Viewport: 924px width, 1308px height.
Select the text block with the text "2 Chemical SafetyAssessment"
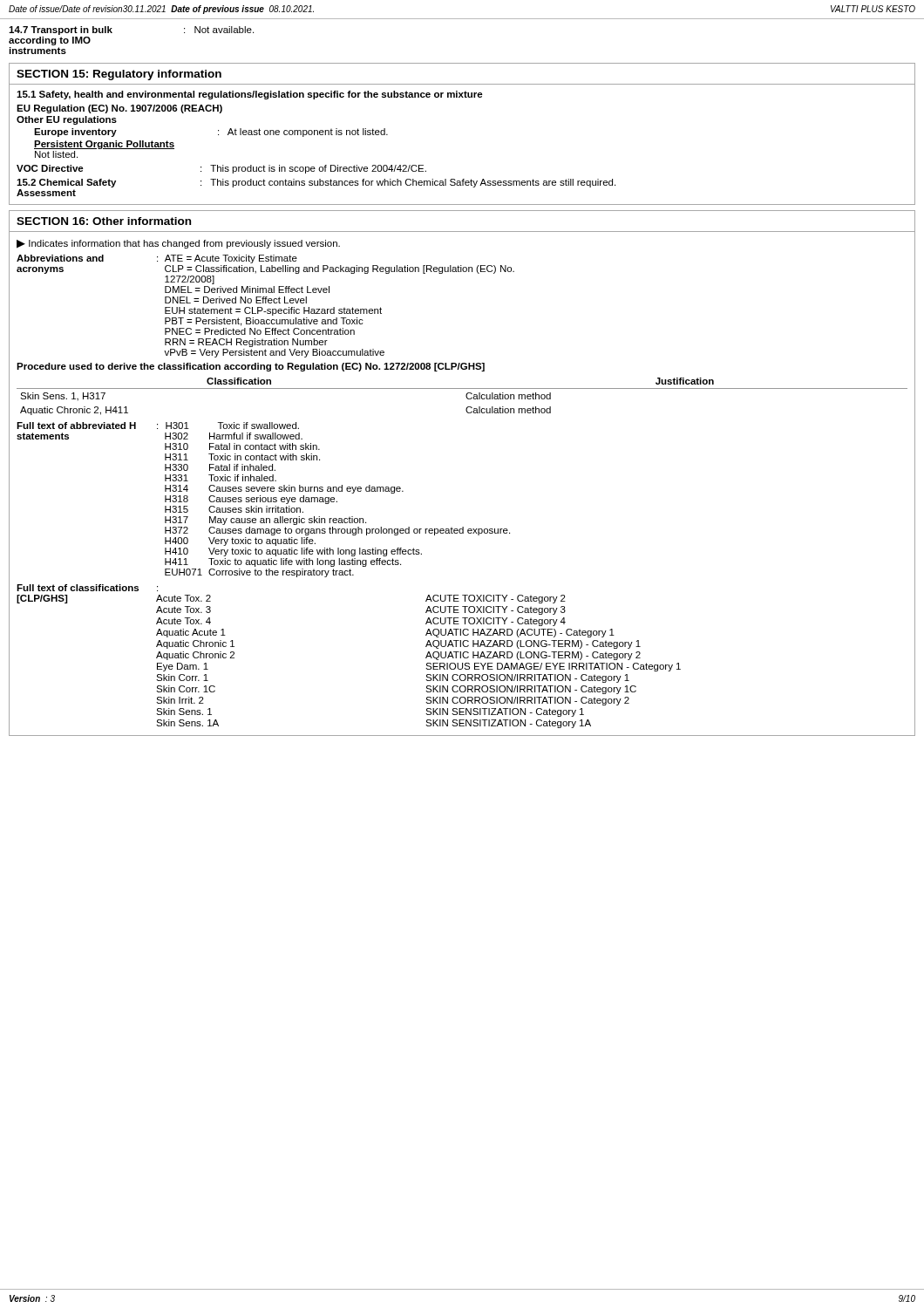pyautogui.click(x=316, y=187)
